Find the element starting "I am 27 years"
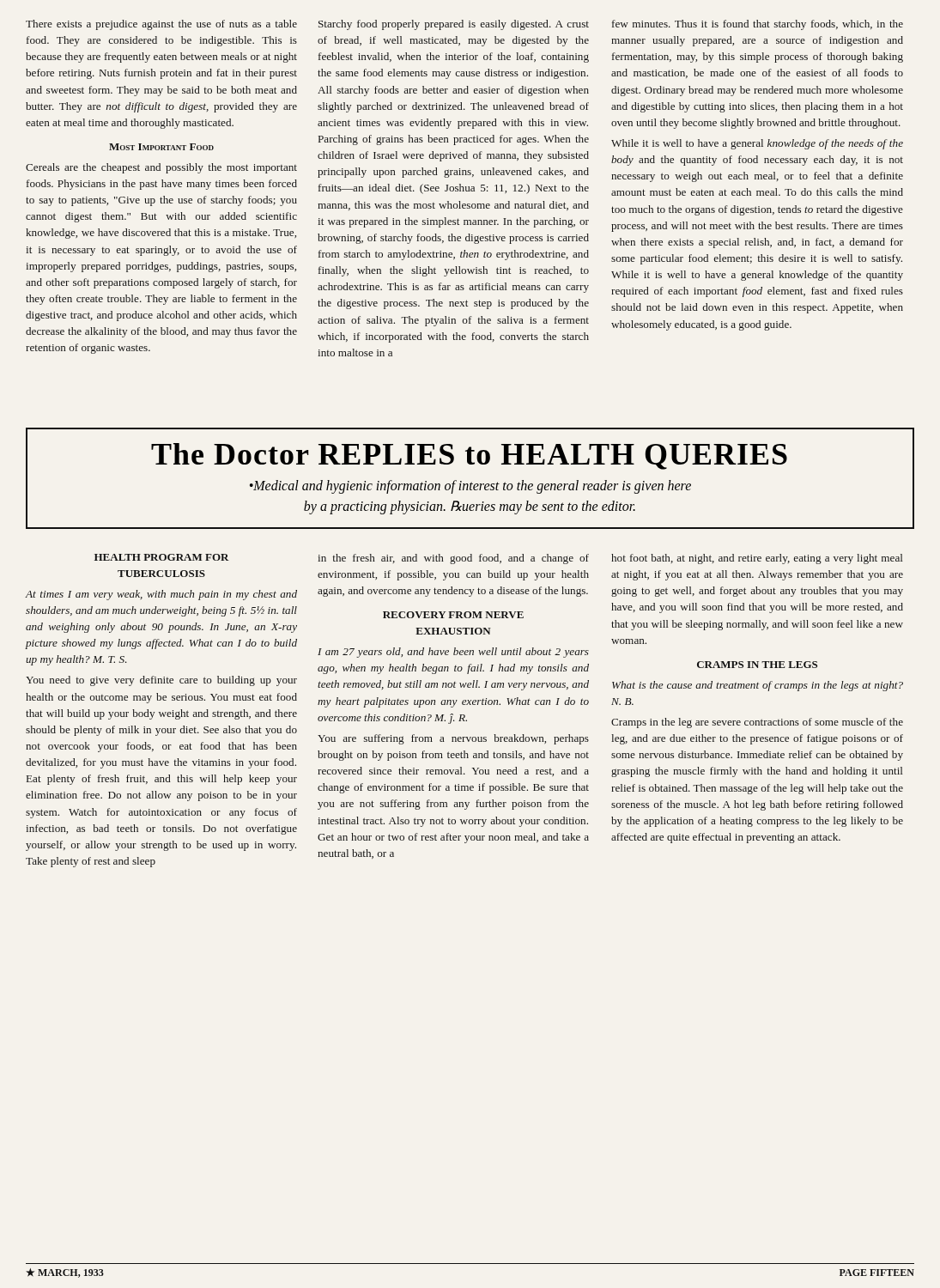The image size is (940, 1288). click(x=453, y=684)
